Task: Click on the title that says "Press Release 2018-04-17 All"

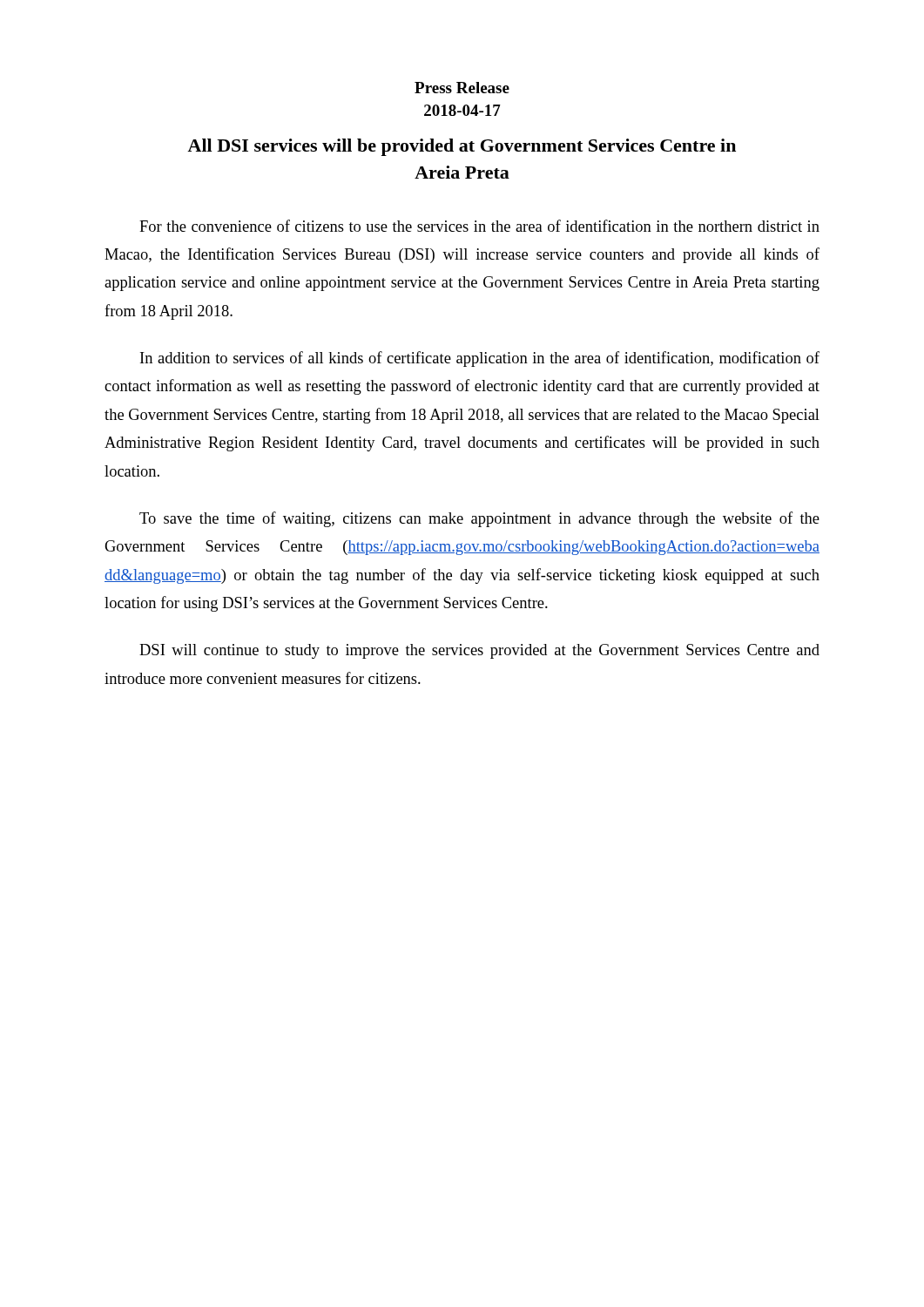Action: [462, 132]
